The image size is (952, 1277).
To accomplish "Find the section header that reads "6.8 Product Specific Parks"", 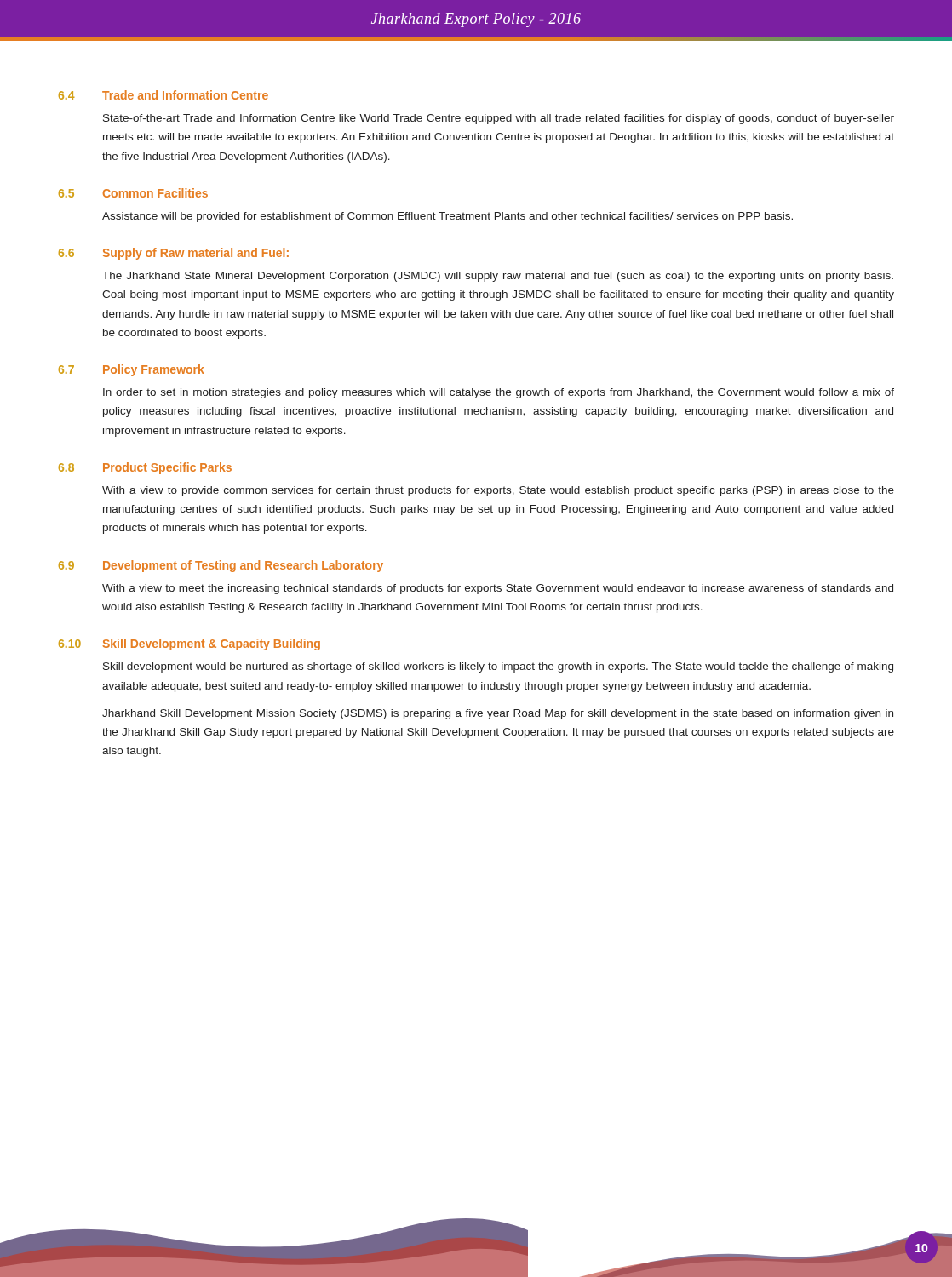I will pyautogui.click(x=145, y=467).
